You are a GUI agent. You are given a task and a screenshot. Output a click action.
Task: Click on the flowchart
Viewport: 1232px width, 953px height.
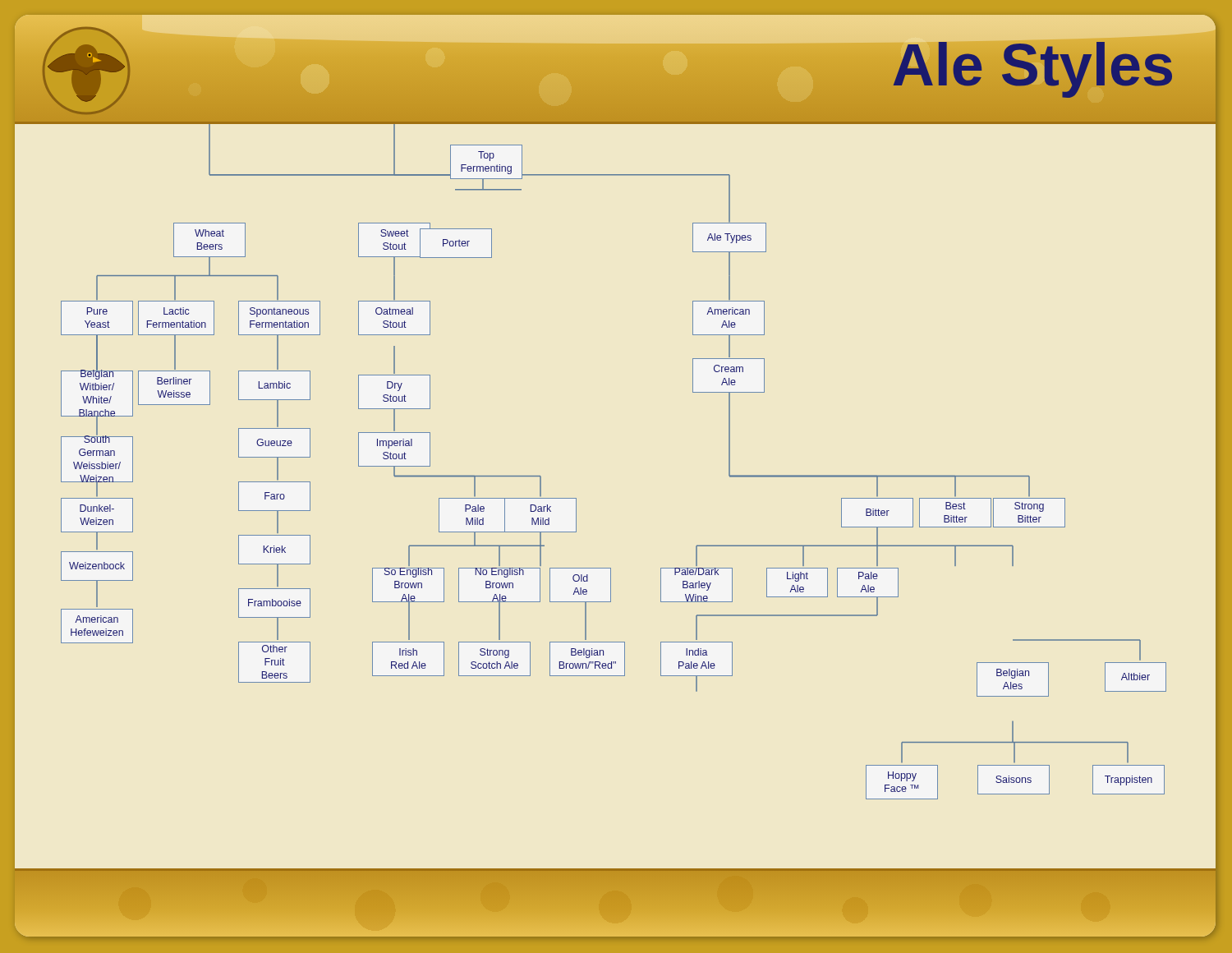[x=615, y=496]
